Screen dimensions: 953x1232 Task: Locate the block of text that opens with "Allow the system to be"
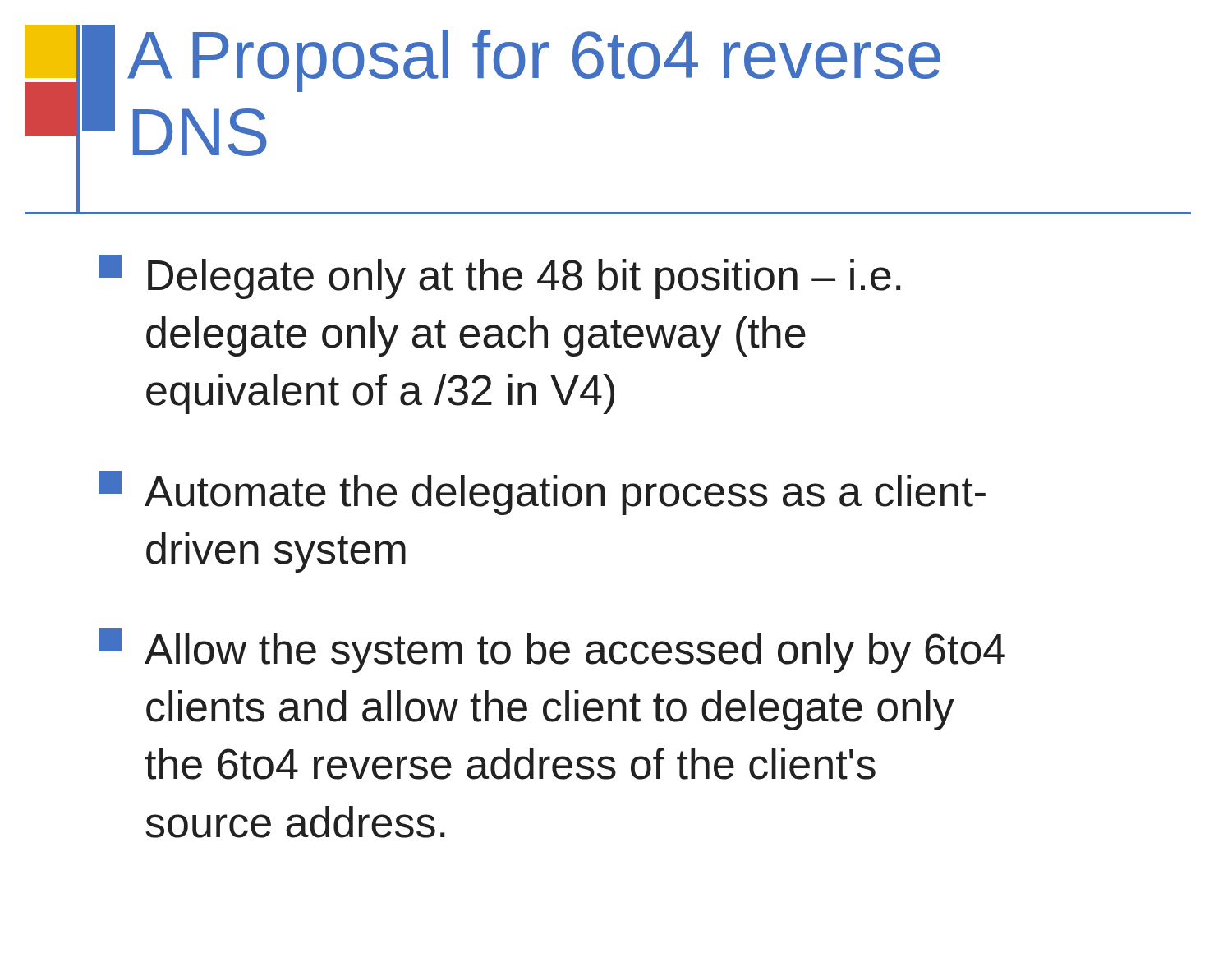(552, 736)
